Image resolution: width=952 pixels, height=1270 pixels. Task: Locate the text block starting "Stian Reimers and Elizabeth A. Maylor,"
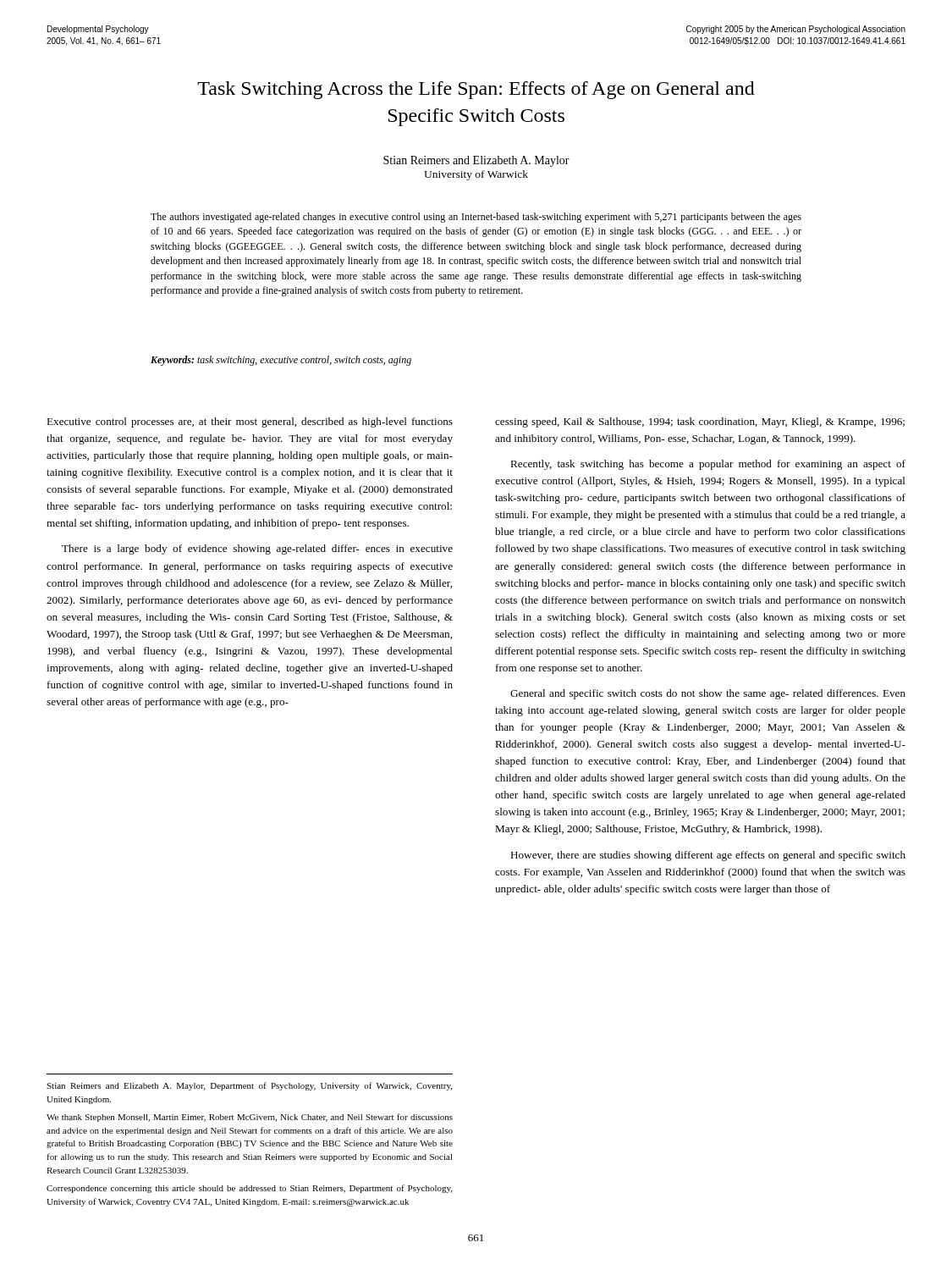click(250, 1144)
